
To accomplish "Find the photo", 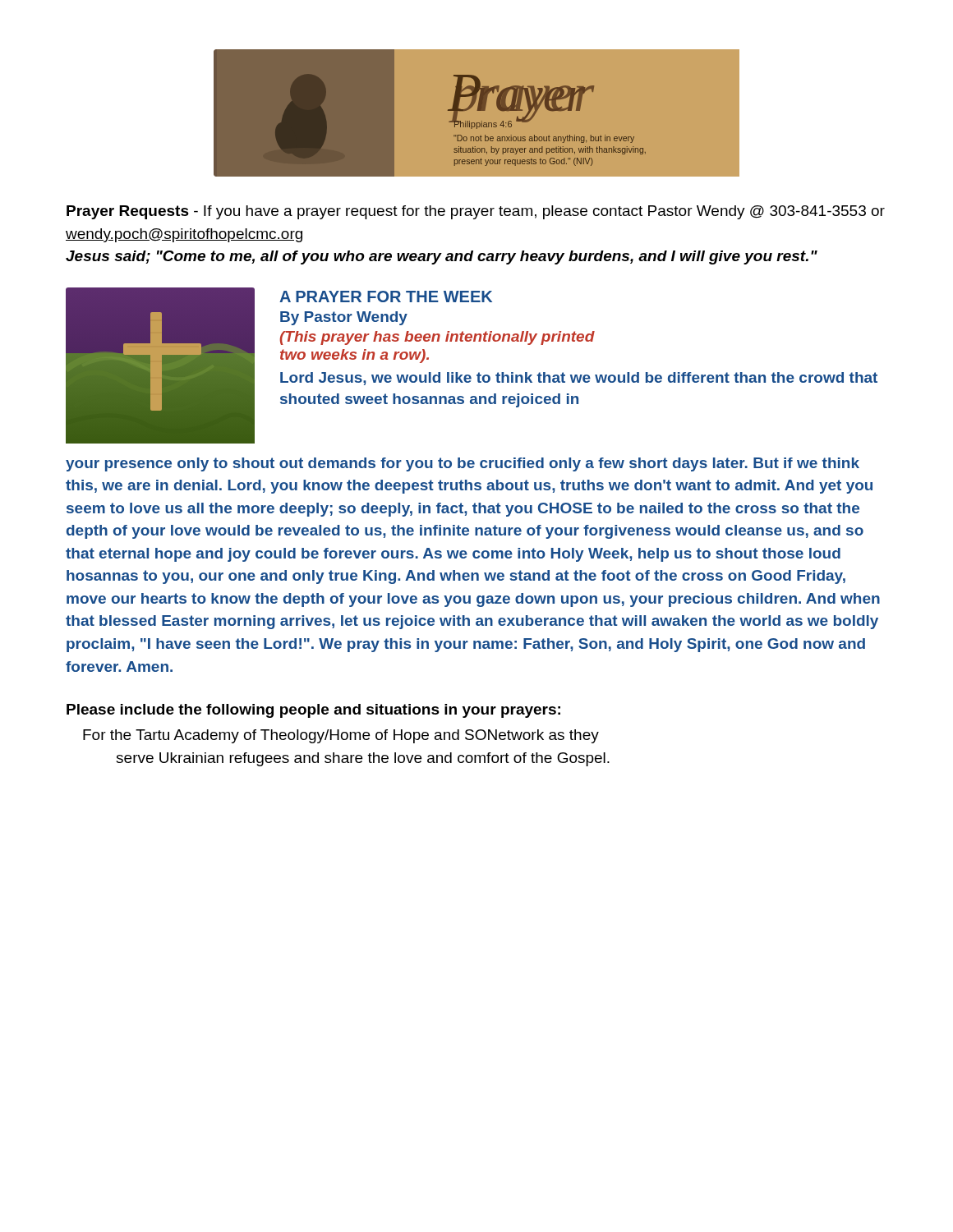I will (160, 367).
